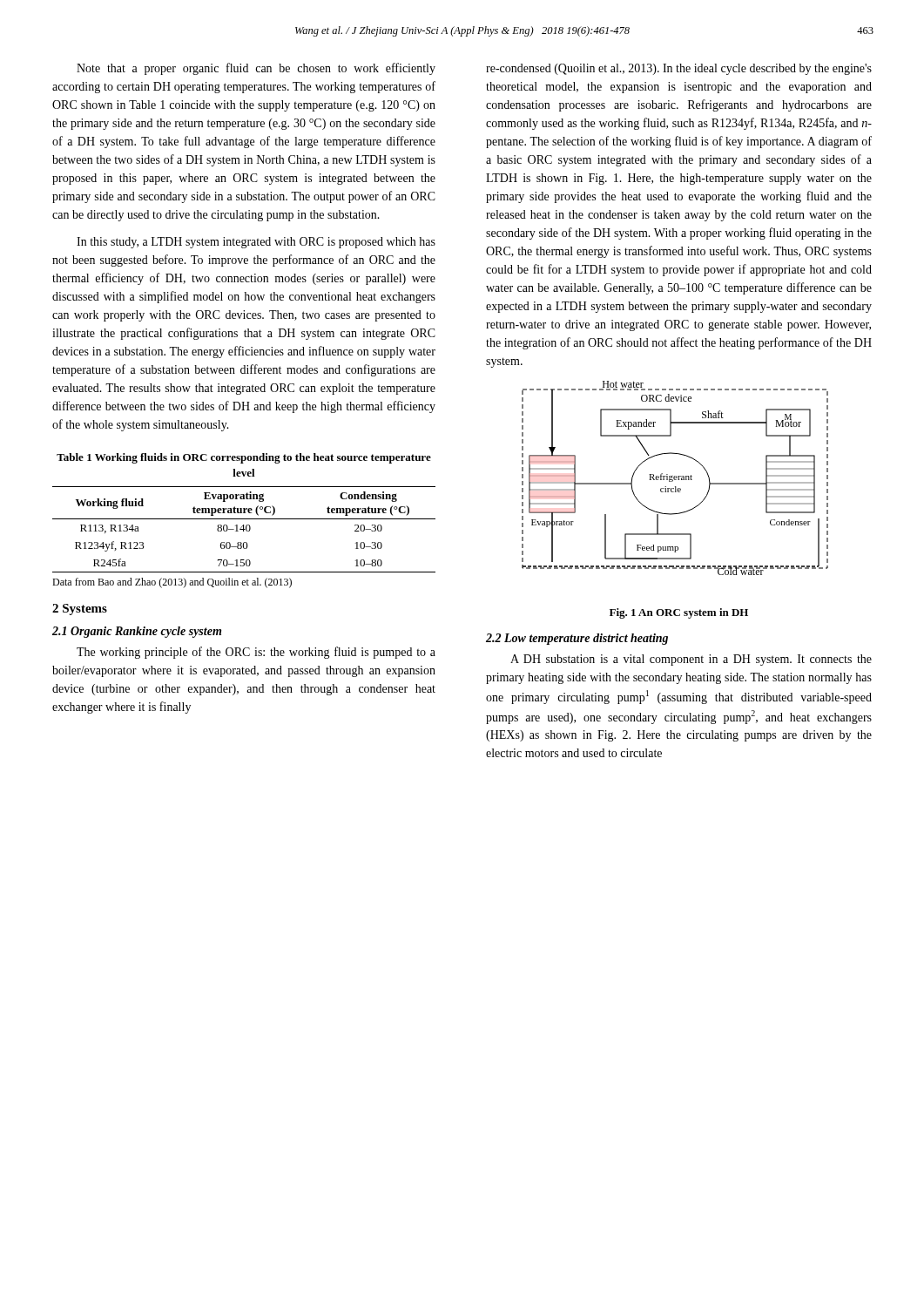Find the text block that reads "re-condensed (Quoilin et al., 2013). In"

coord(679,215)
